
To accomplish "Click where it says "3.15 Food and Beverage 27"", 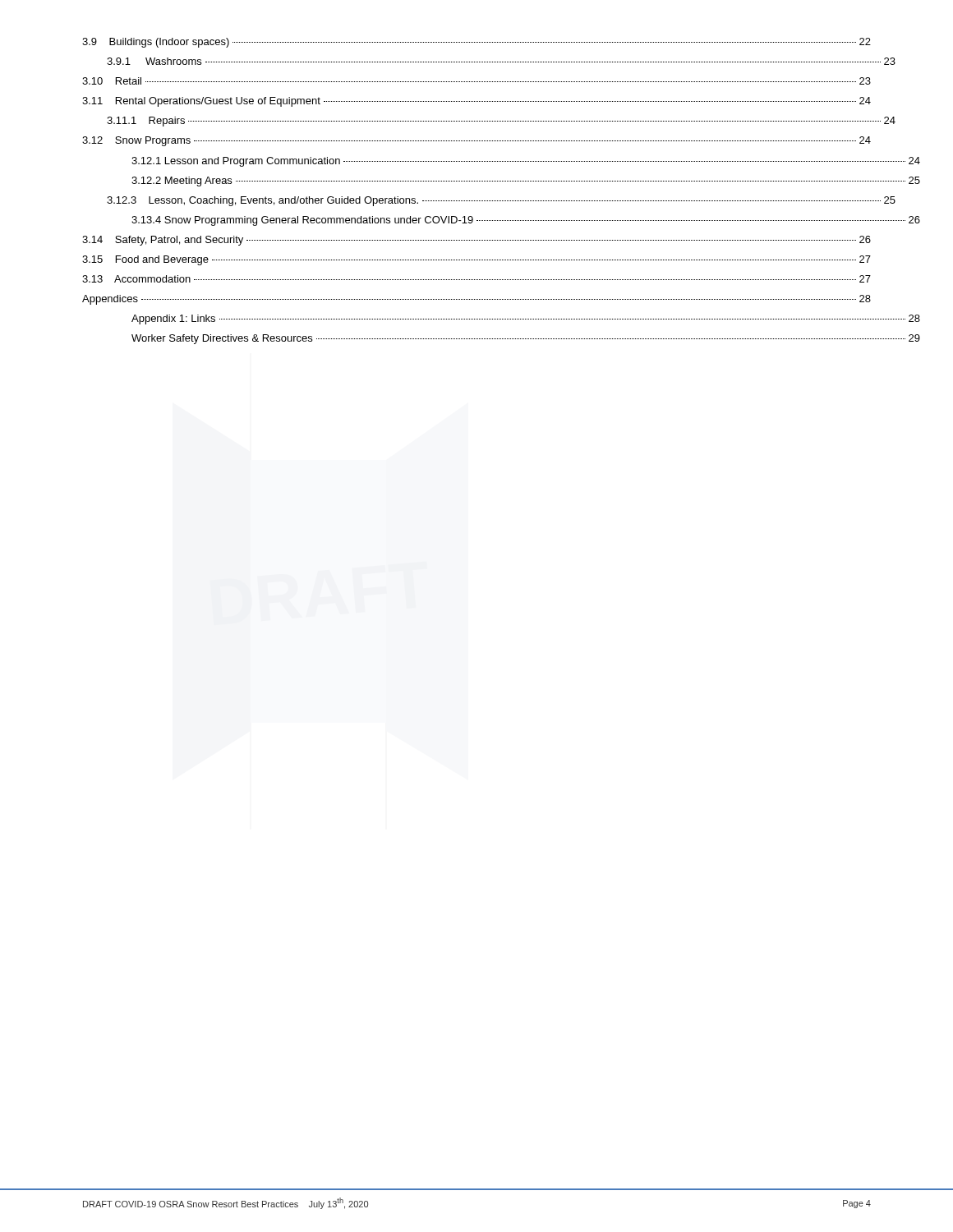I will [476, 260].
